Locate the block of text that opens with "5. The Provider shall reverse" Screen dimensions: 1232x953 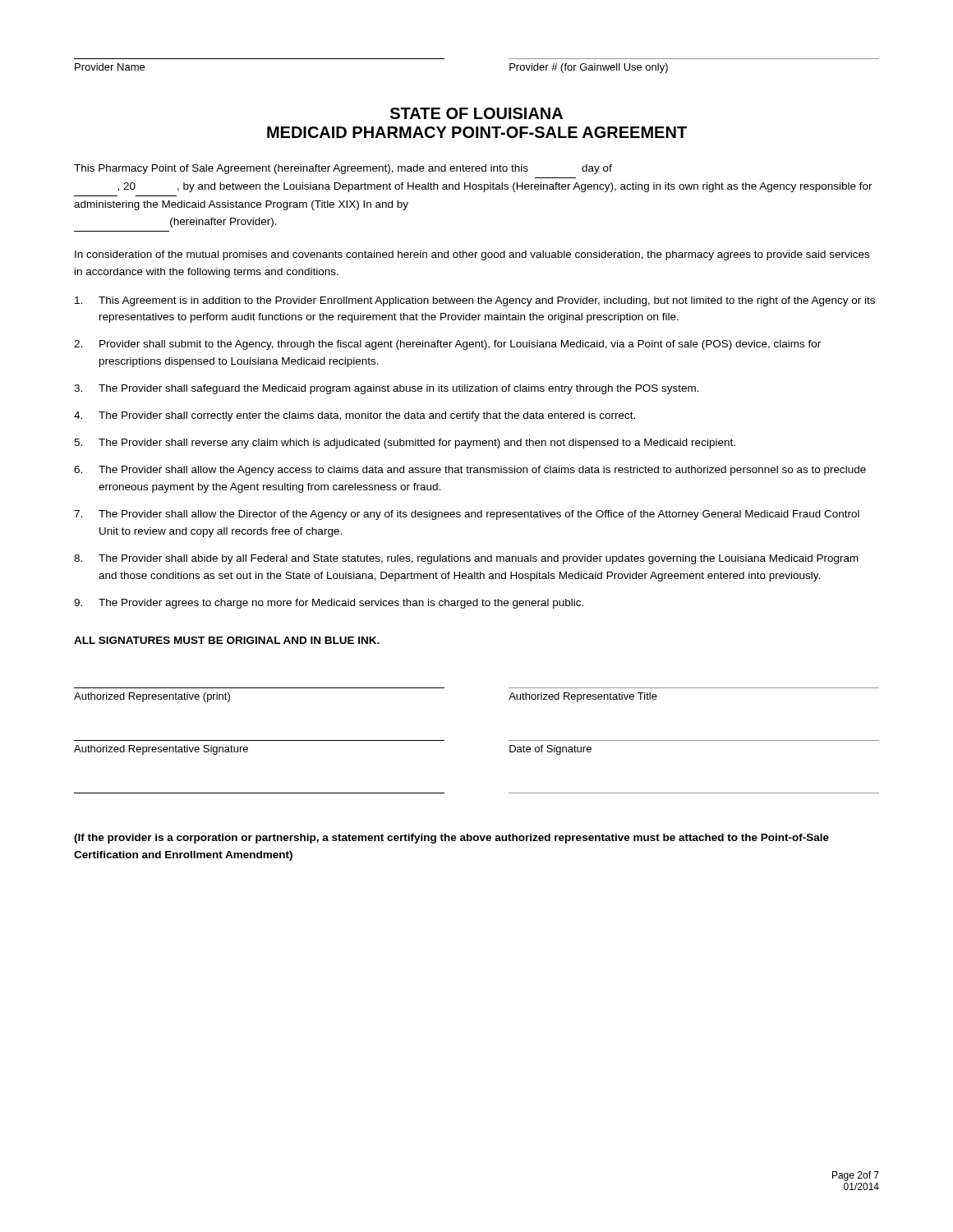click(x=476, y=443)
